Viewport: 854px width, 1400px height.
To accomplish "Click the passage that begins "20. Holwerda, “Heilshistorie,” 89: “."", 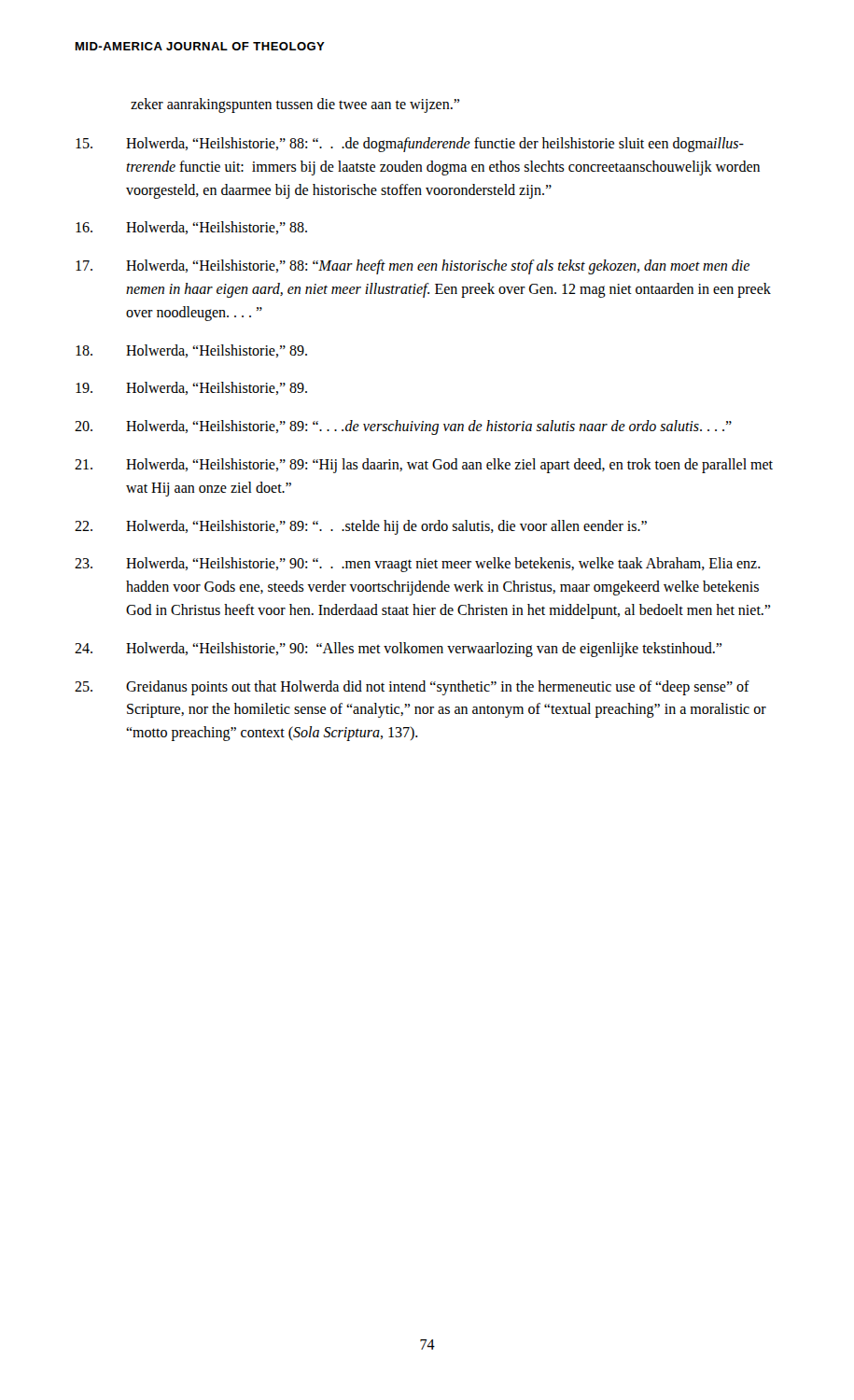I will (427, 427).
